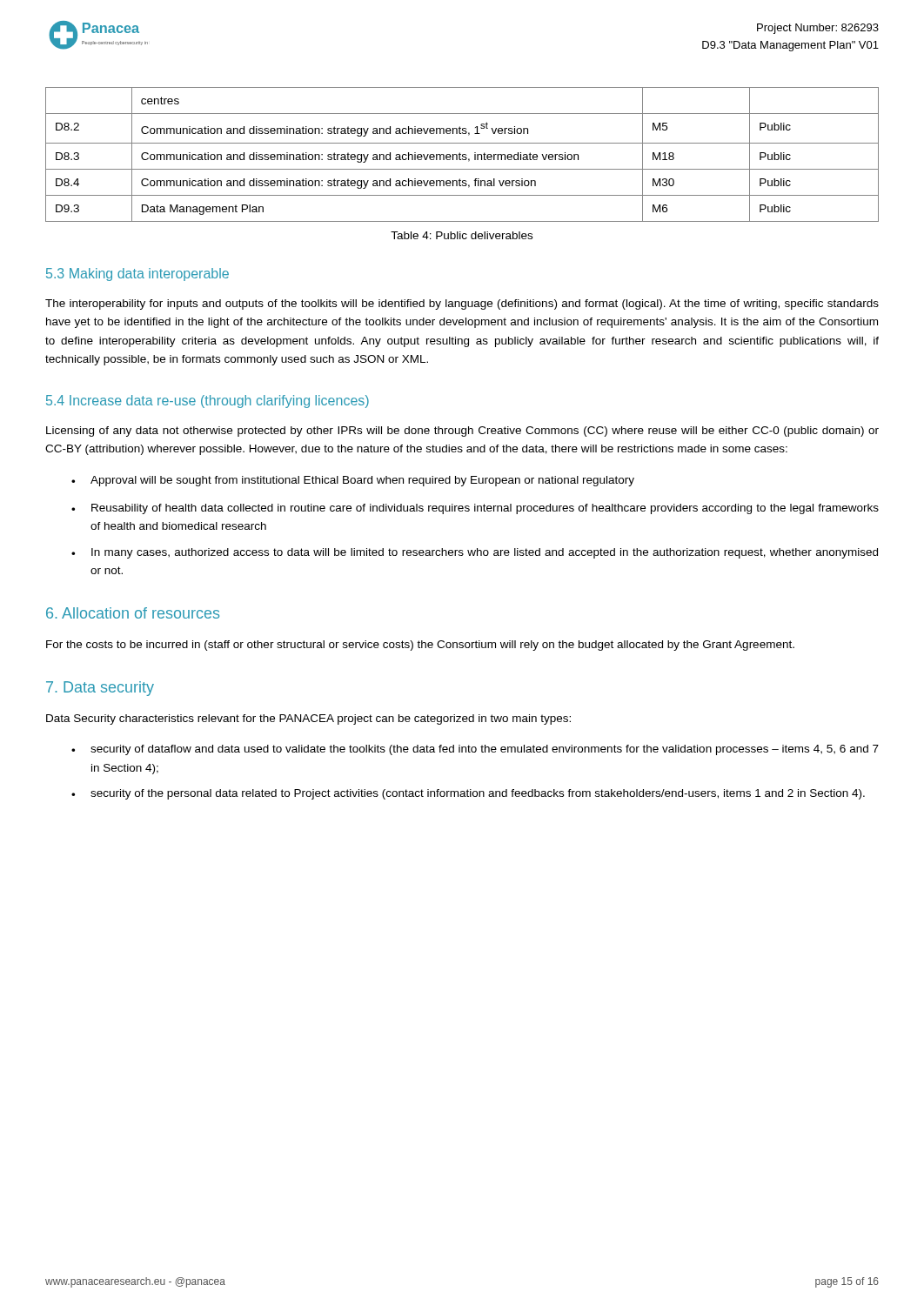Locate the block of text that opens with "security of the personal data related to"
The image size is (924, 1305).
click(468, 794)
